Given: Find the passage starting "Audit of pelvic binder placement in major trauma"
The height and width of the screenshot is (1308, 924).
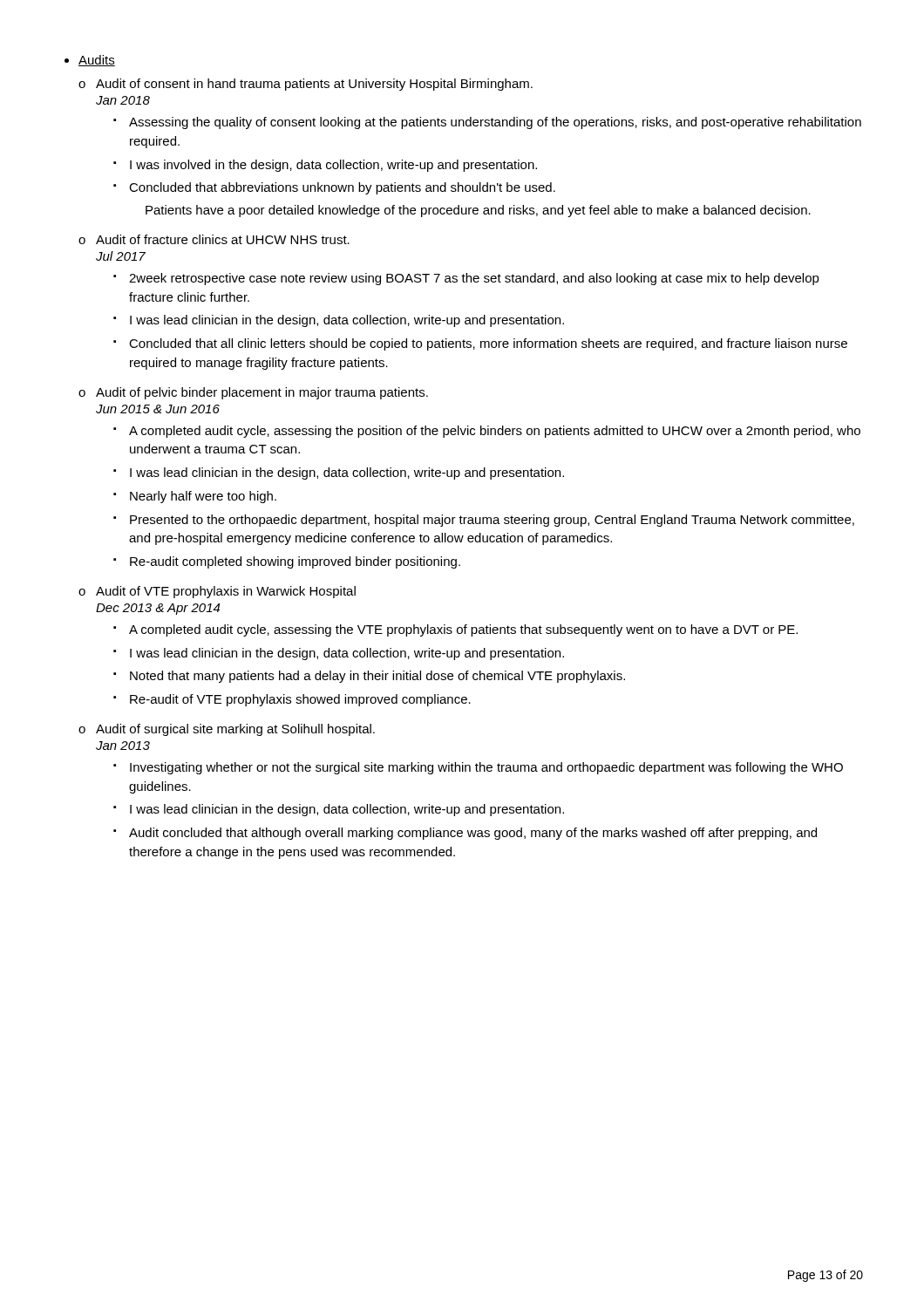Looking at the screenshot, I should [x=479, y=478].
